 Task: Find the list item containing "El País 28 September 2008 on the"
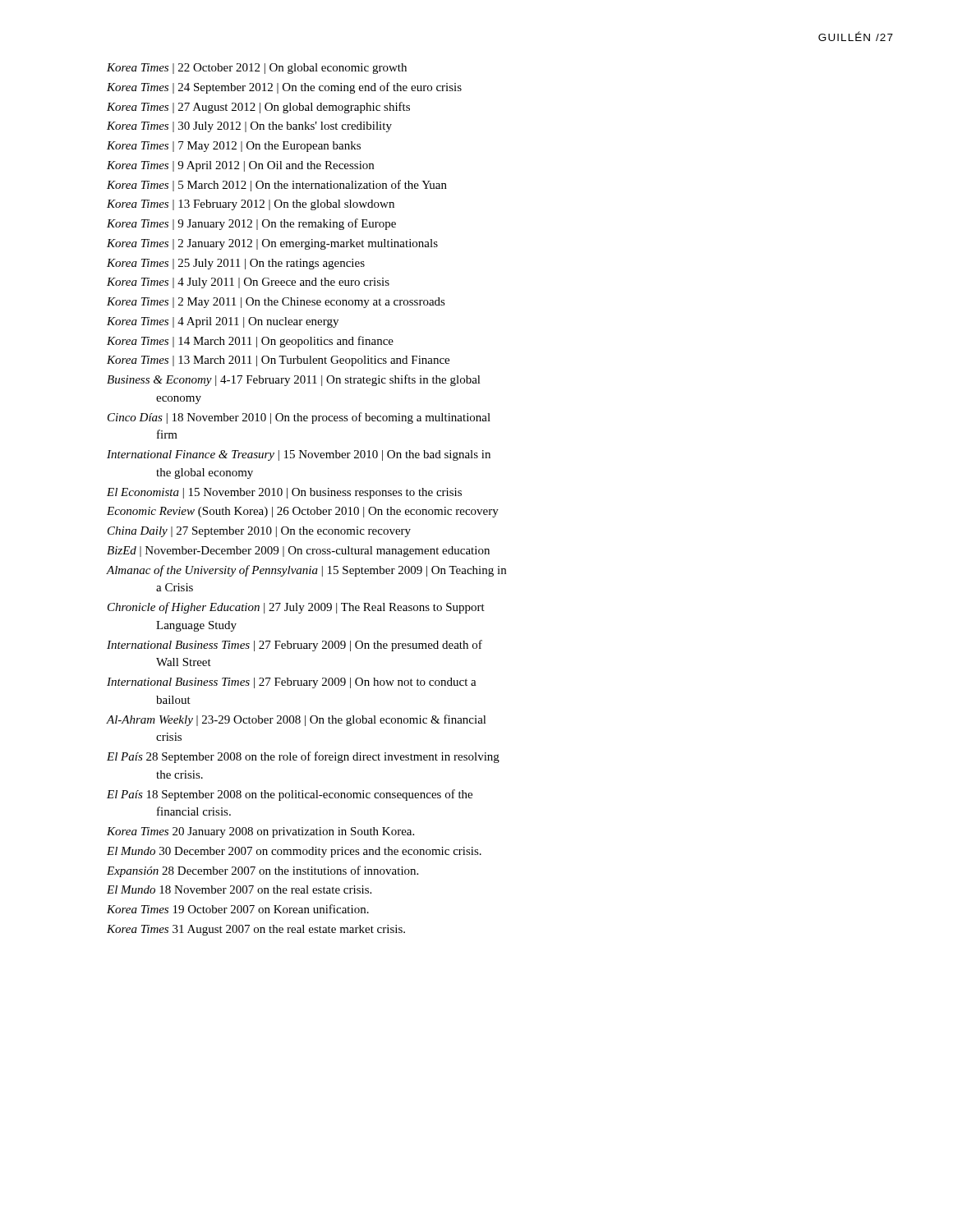click(303, 765)
